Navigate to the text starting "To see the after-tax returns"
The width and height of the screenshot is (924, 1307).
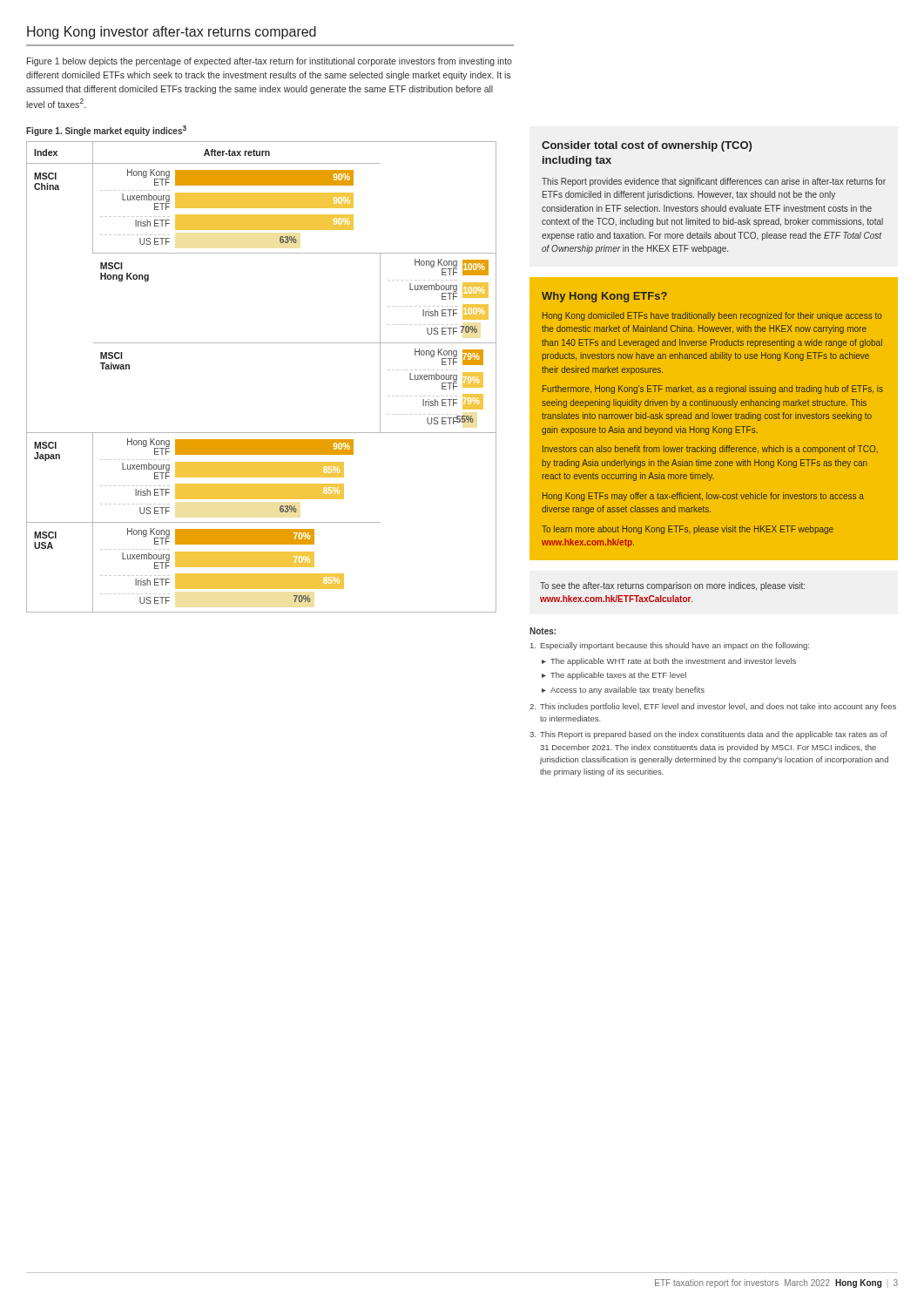tap(673, 592)
